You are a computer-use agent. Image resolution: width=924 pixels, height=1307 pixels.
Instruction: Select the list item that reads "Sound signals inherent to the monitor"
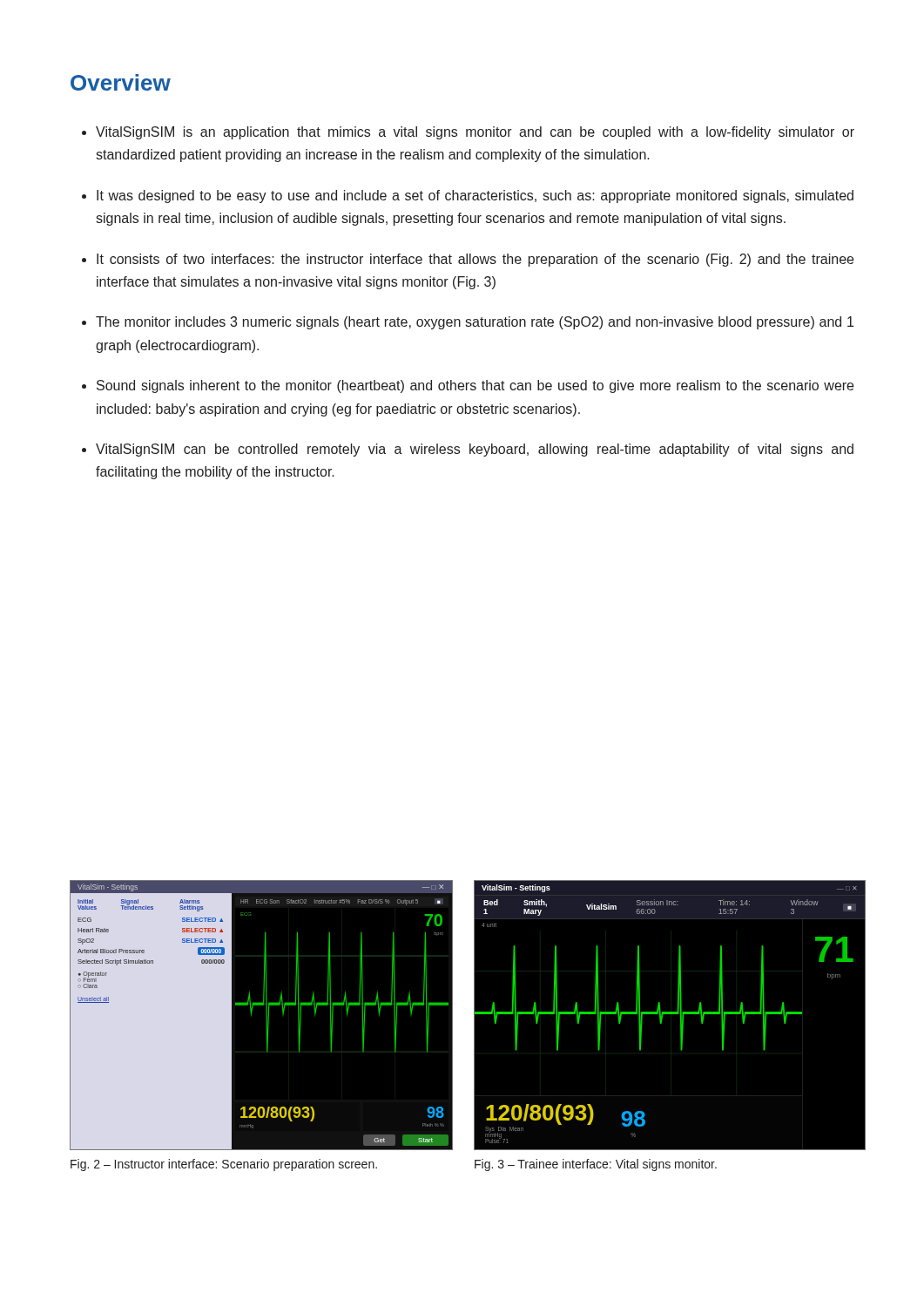click(475, 398)
